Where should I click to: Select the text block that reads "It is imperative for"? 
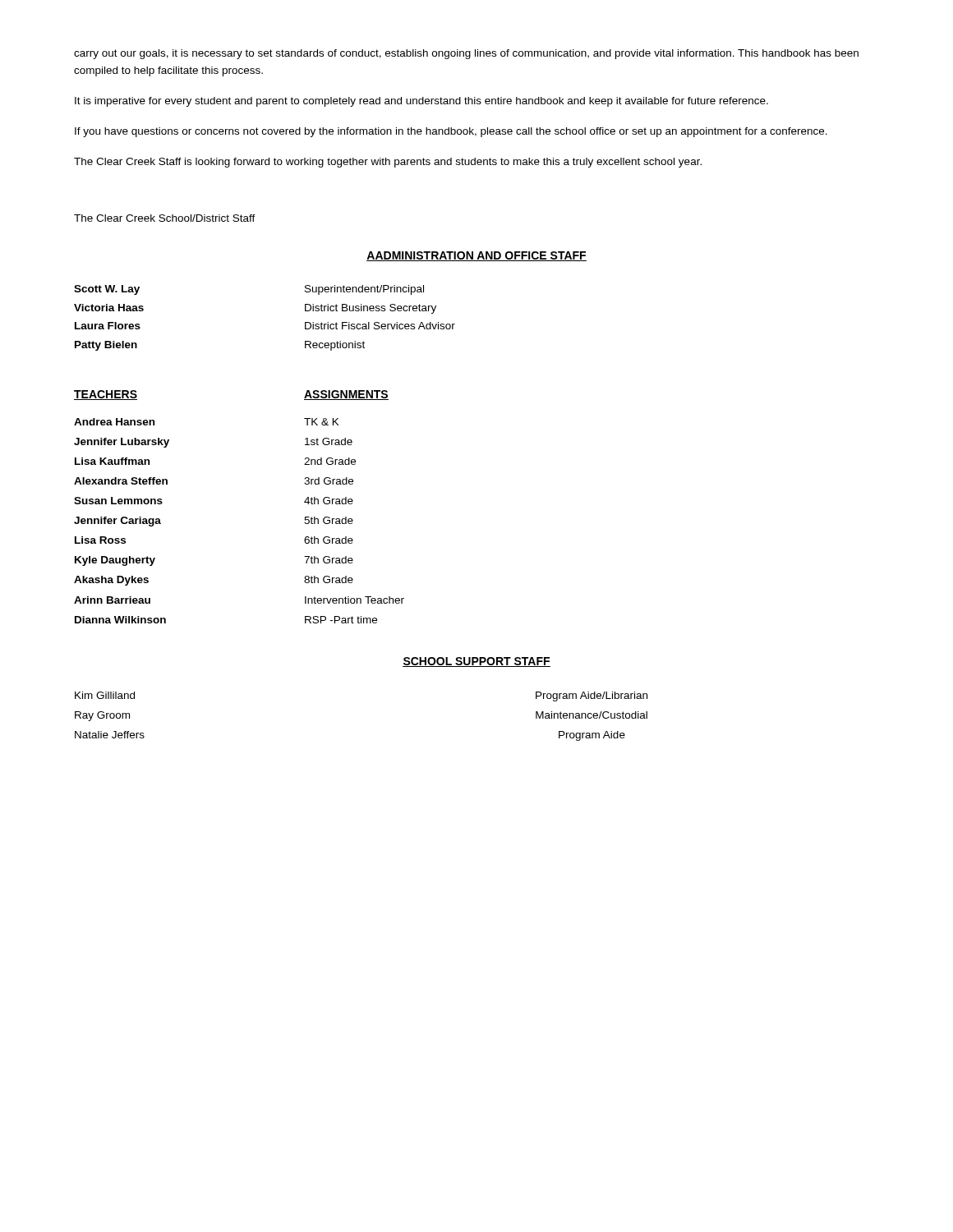[x=421, y=101]
